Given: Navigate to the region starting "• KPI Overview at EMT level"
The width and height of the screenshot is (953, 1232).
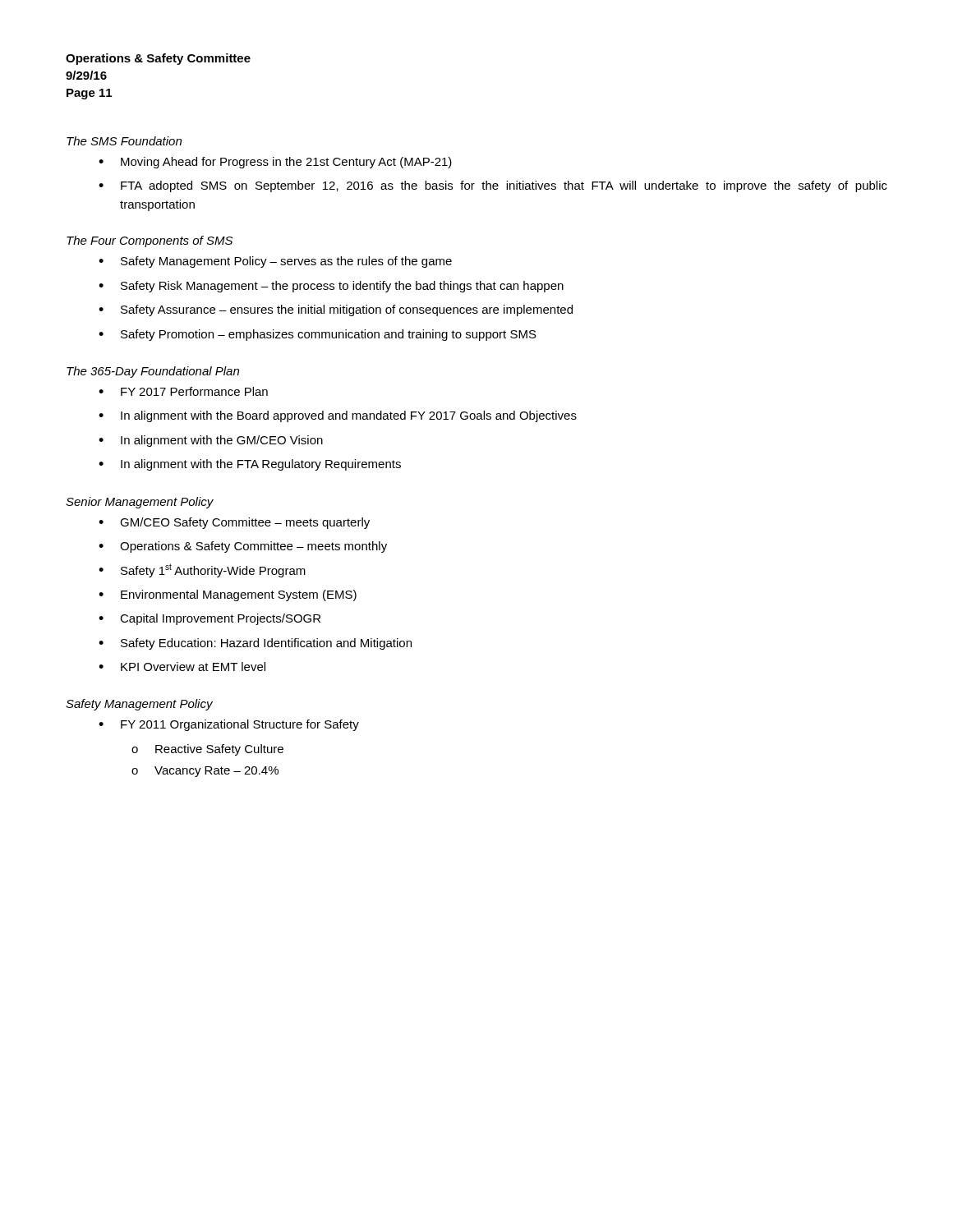Looking at the screenshot, I should tap(182, 667).
